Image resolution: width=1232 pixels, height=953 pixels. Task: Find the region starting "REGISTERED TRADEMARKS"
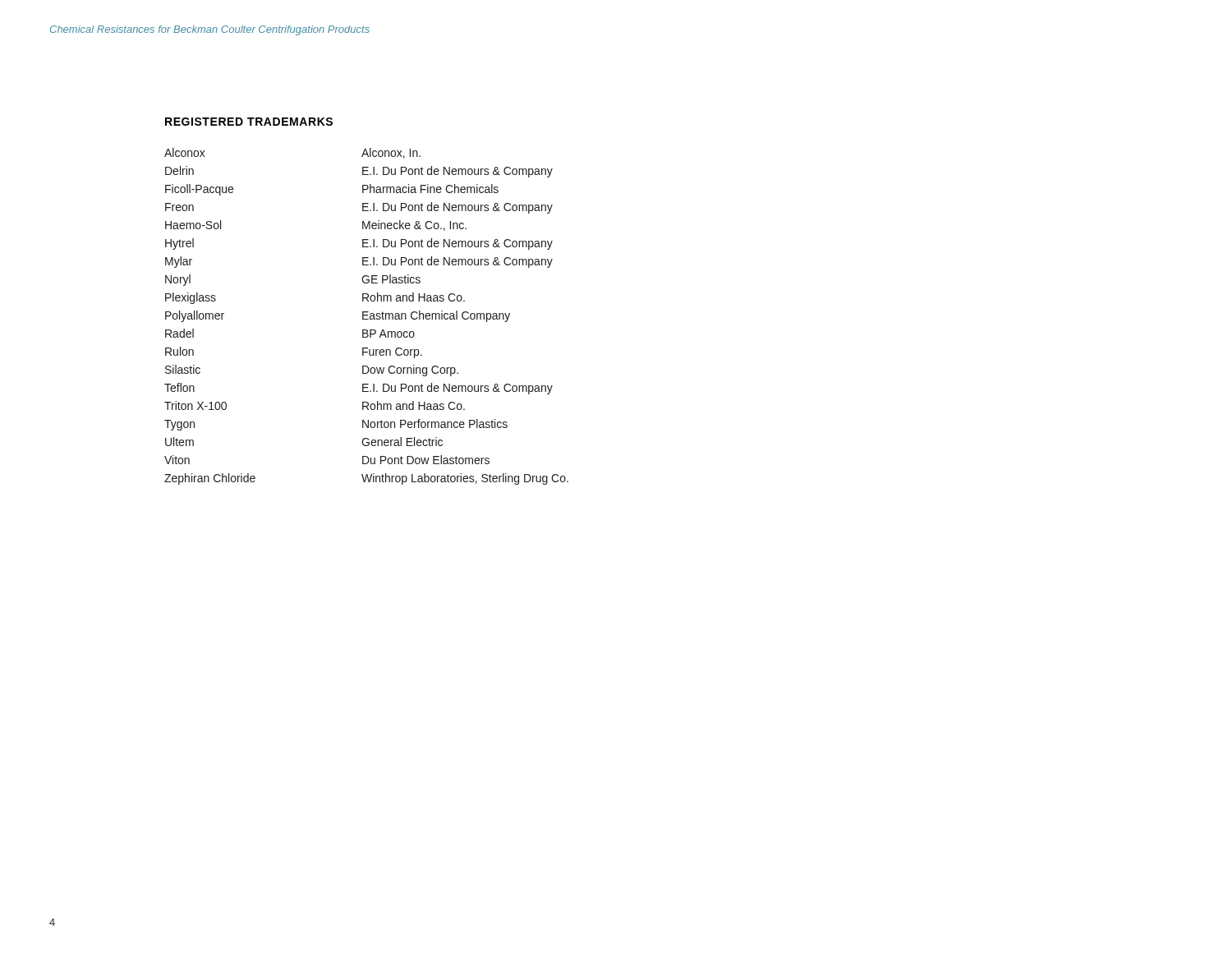coord(249,122)
